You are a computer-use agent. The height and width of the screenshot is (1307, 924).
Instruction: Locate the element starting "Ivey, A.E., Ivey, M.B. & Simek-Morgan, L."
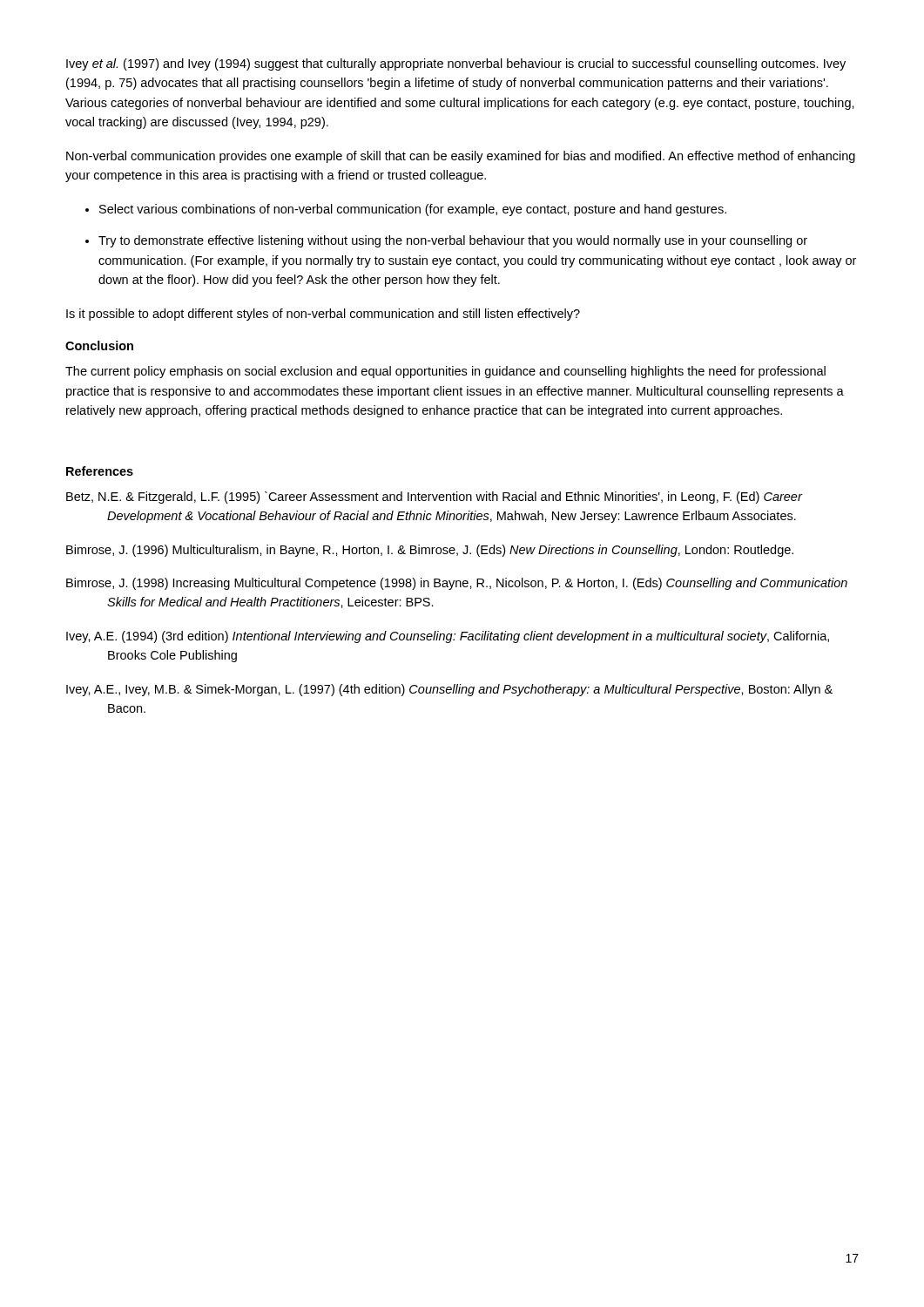click(x=449, y=699)
